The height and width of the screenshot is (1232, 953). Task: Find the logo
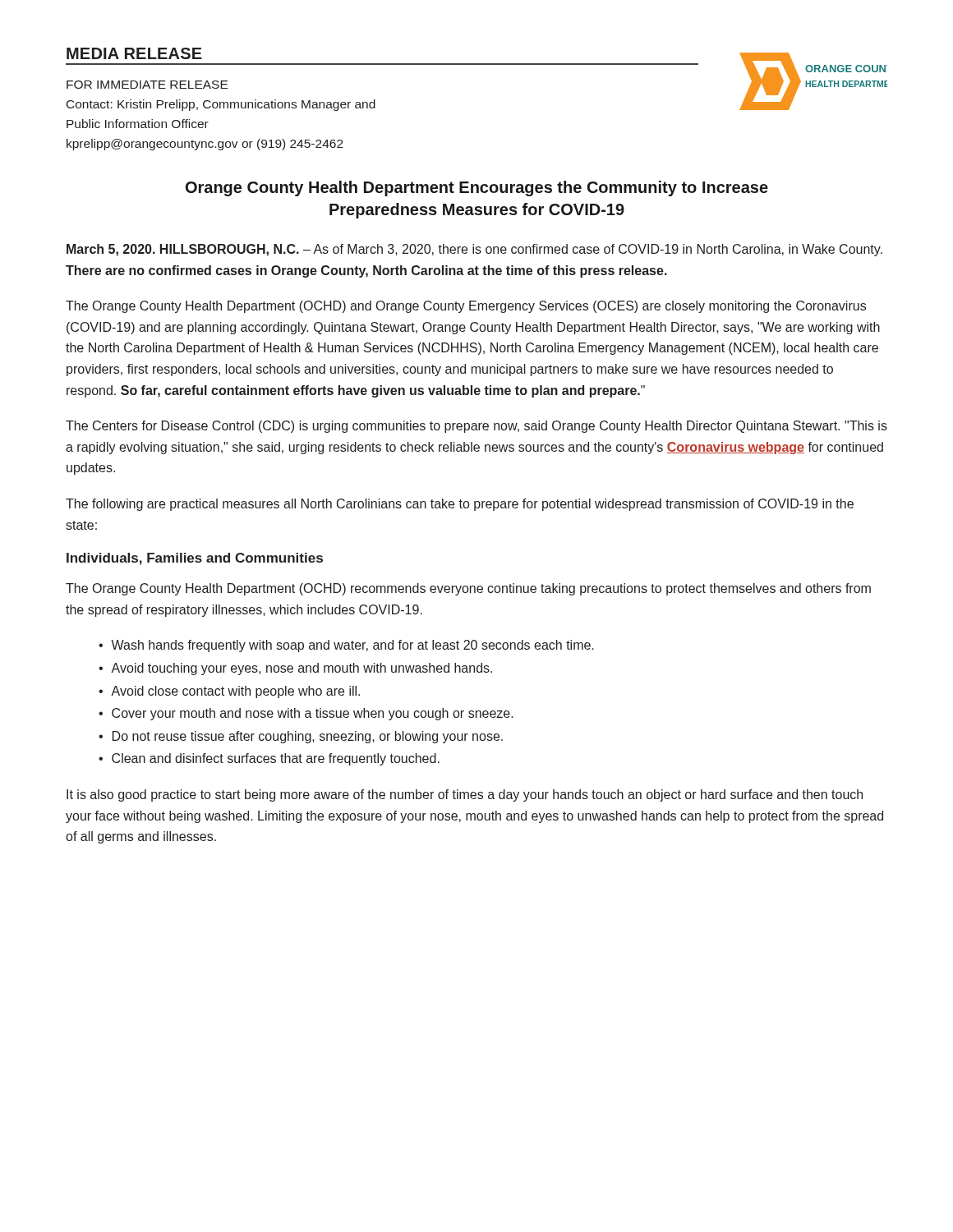[805, 83]
